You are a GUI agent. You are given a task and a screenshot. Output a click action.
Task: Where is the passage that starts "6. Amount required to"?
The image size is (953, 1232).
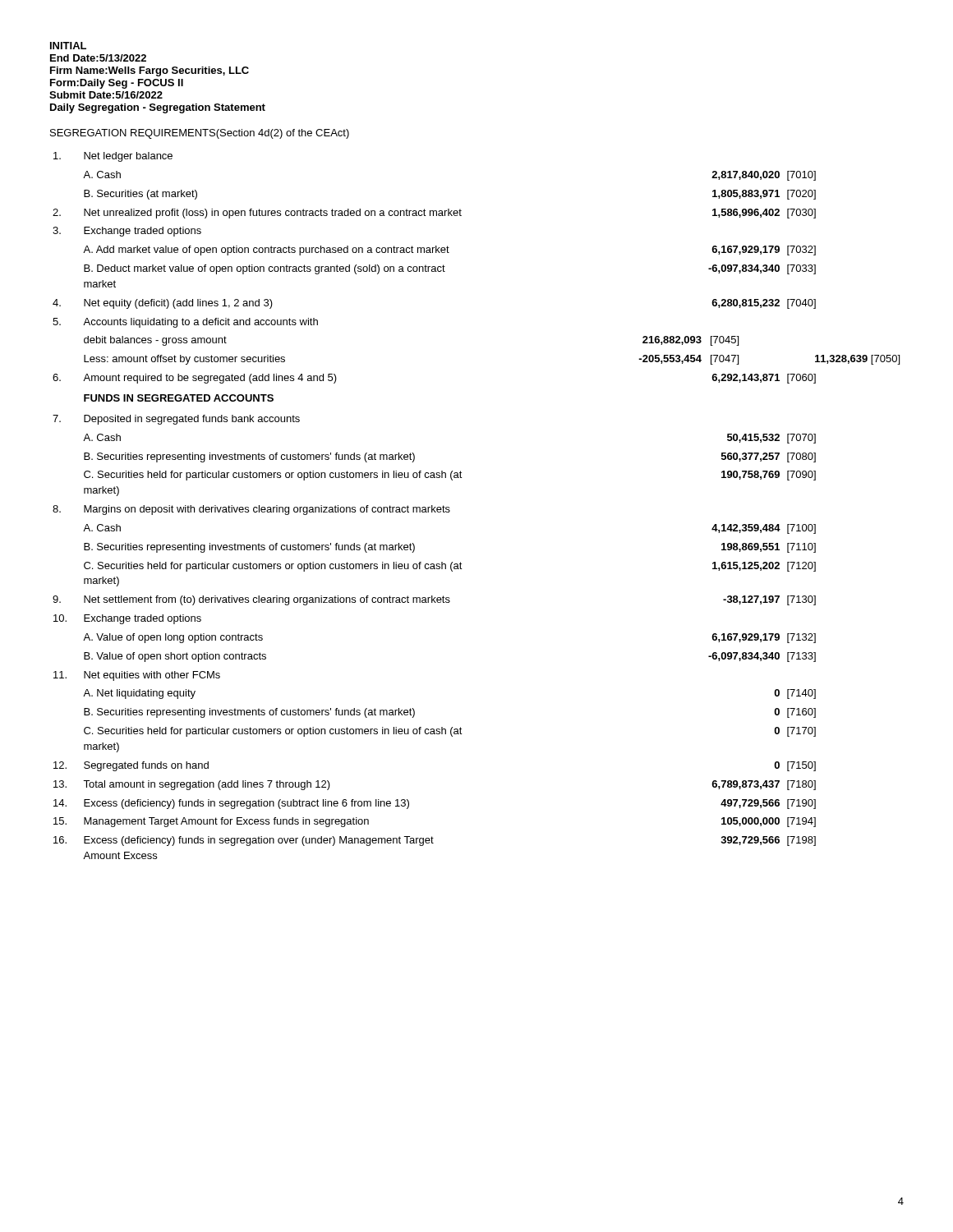pos(205,378)
